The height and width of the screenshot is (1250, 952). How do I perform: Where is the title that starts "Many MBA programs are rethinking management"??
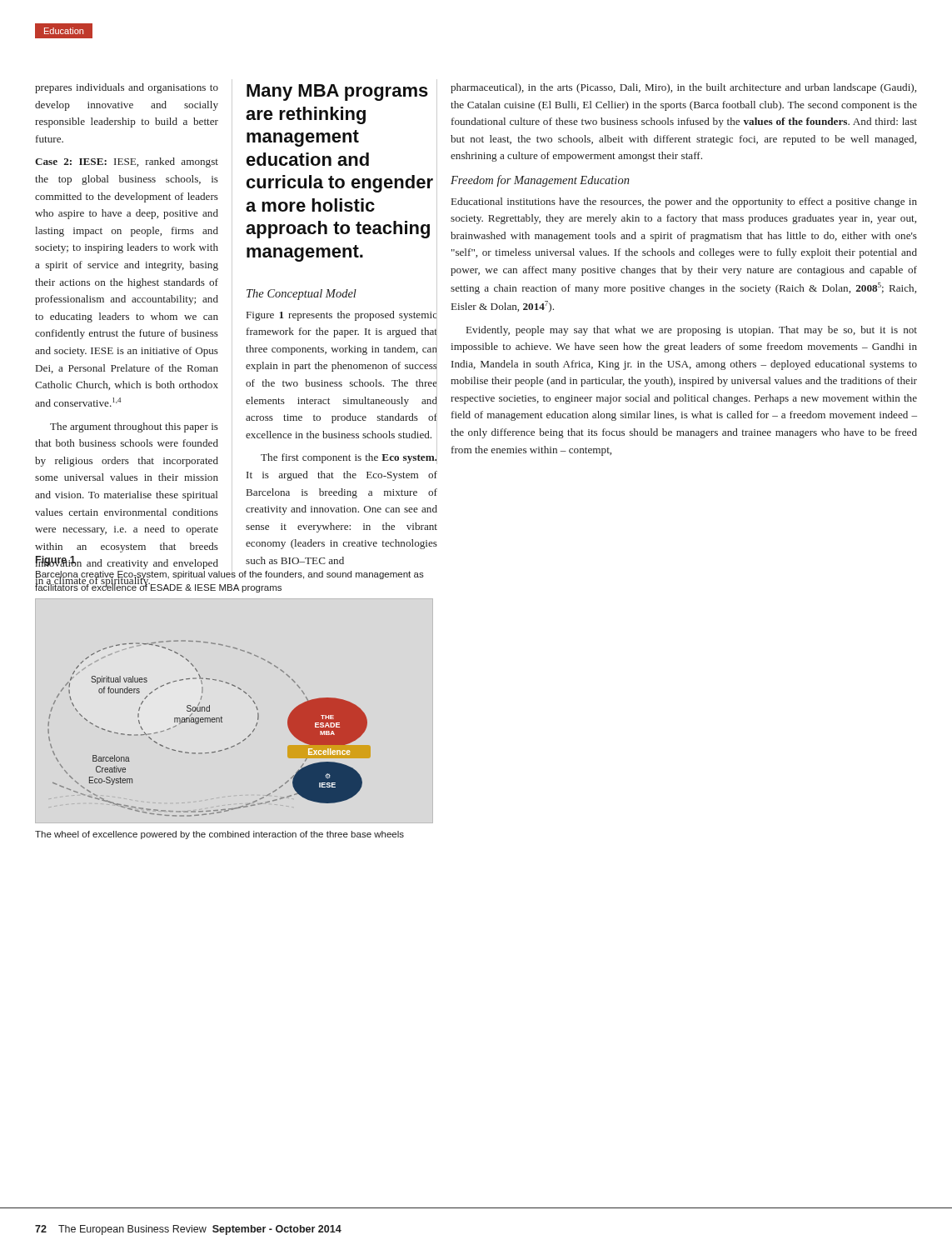[341, 171]
